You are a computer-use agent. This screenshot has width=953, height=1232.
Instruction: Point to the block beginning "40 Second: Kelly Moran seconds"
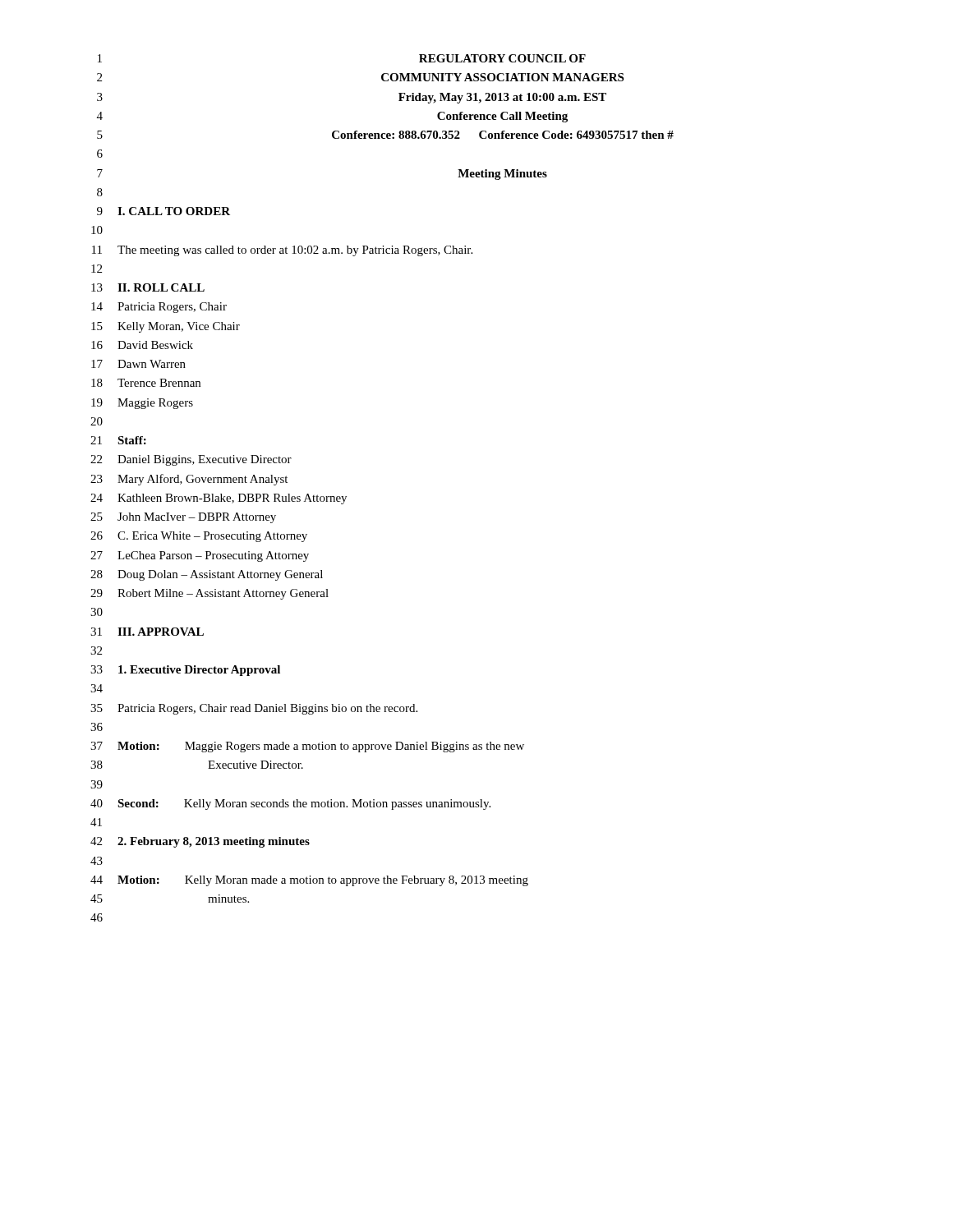pos(476,804)
